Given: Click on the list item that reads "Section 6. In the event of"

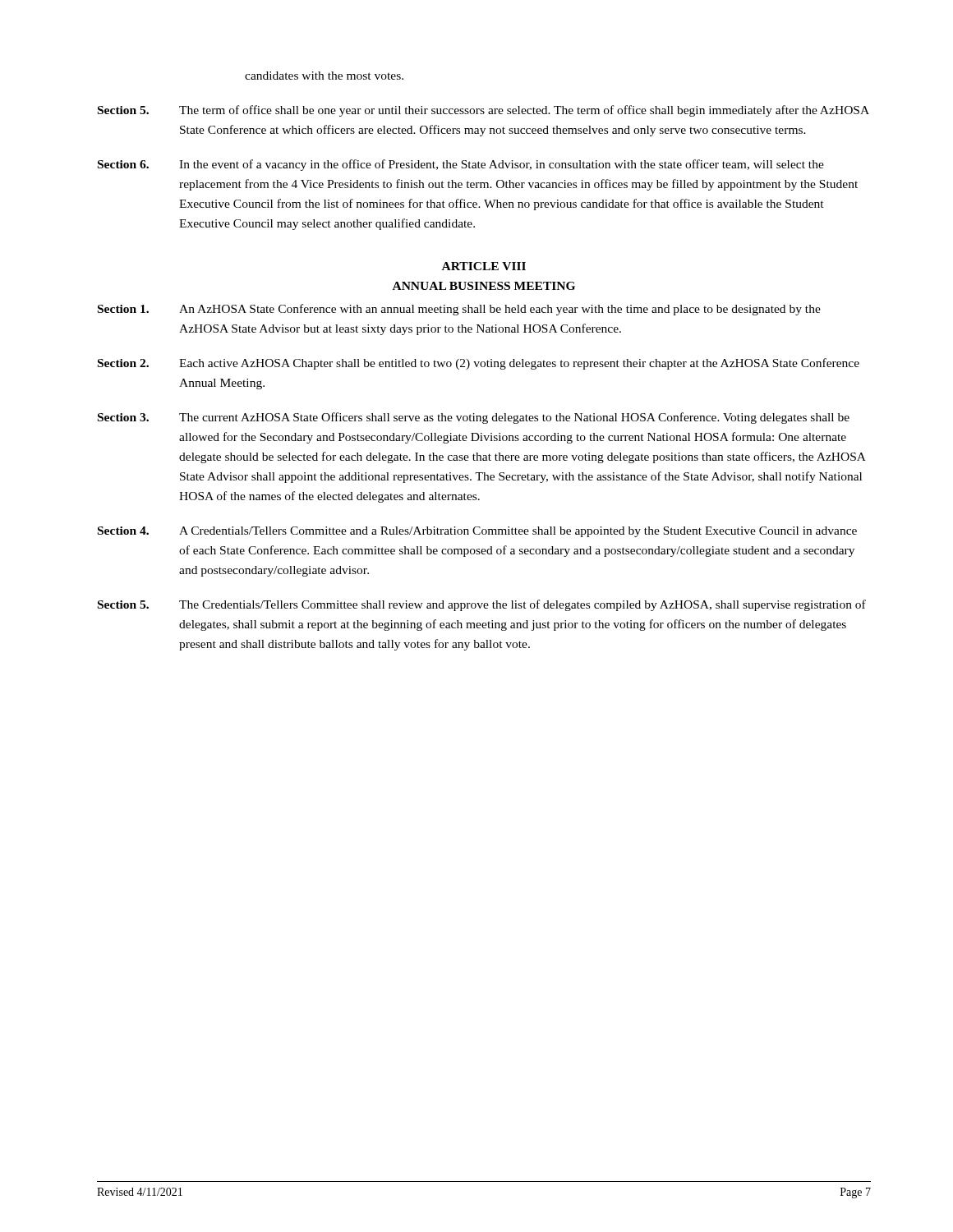Looking at the screenshot, I should click(484, 194).
